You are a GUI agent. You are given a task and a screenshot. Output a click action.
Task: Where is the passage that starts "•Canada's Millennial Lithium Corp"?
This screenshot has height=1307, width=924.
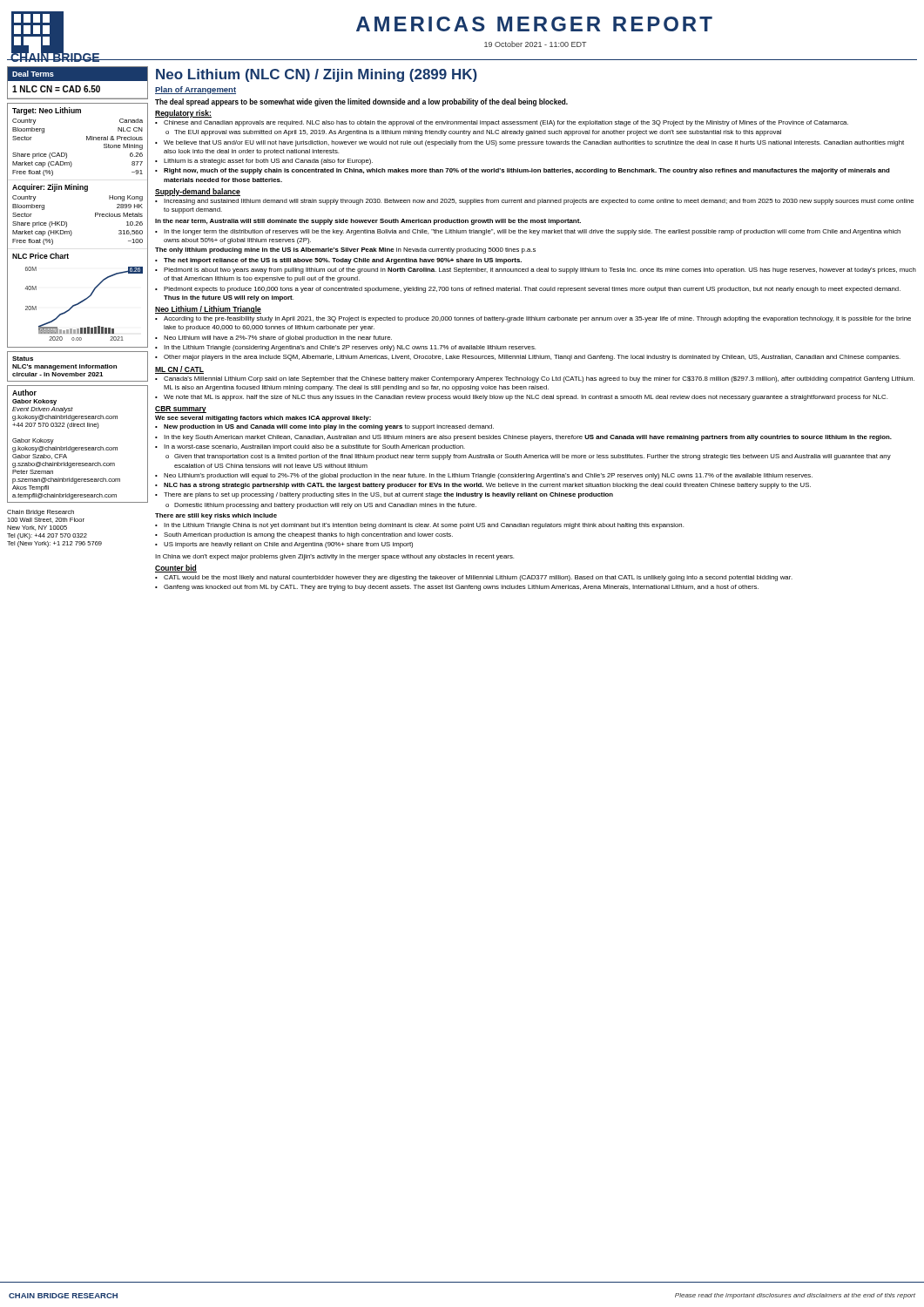(536, 383)
